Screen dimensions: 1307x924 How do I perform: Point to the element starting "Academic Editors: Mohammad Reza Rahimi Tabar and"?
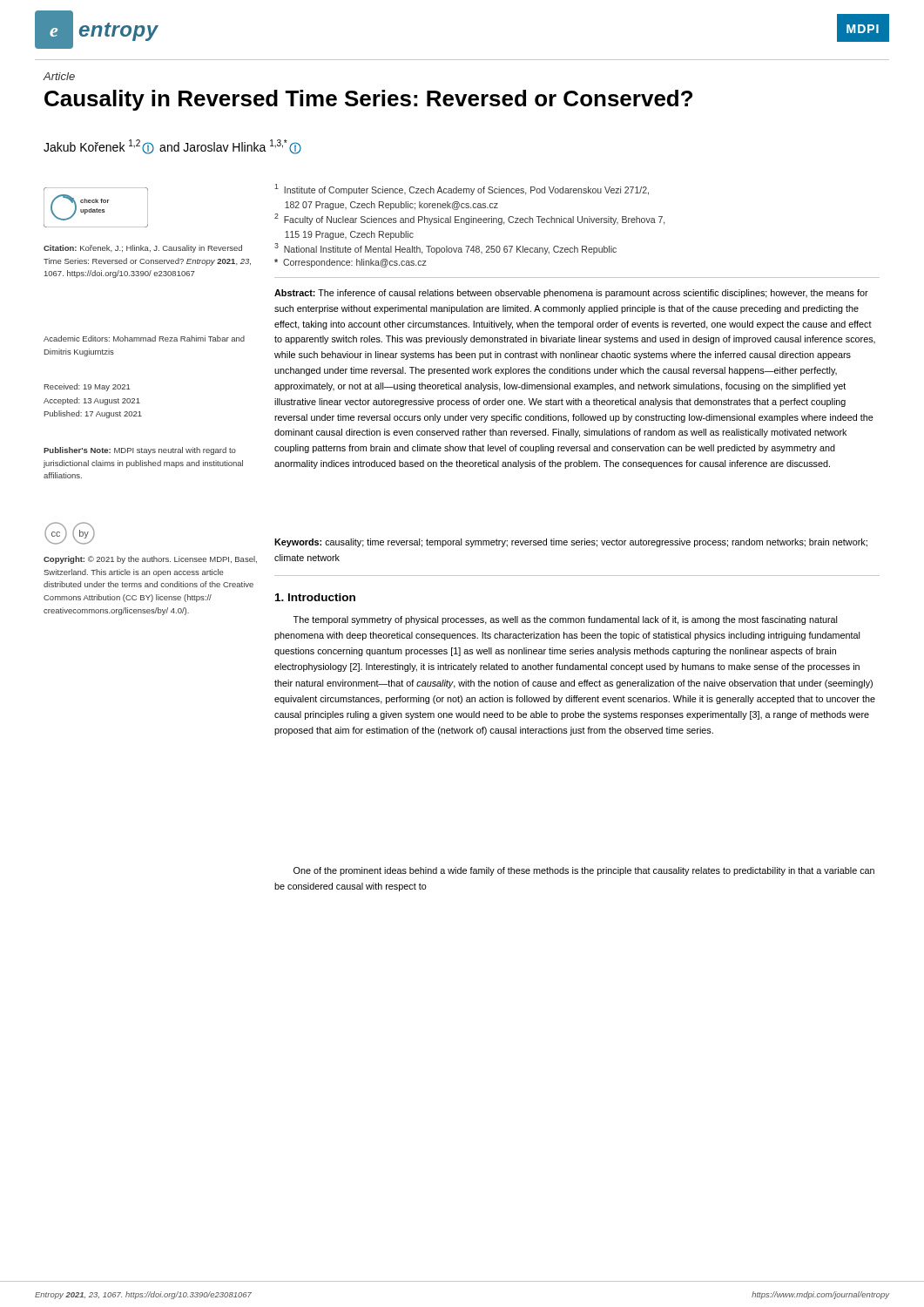pos(144,345)
